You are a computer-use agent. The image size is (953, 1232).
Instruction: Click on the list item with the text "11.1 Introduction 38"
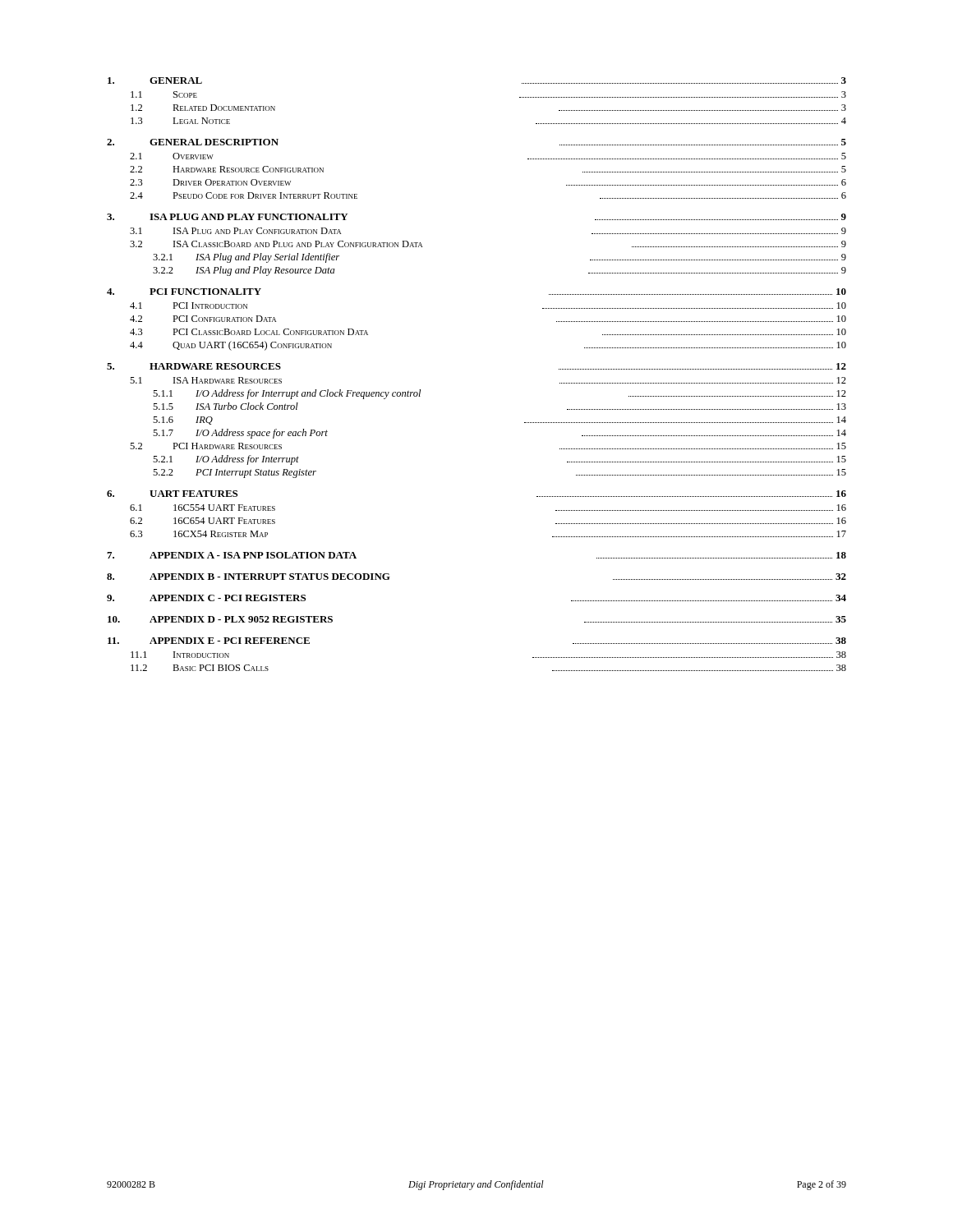[137, 654]
